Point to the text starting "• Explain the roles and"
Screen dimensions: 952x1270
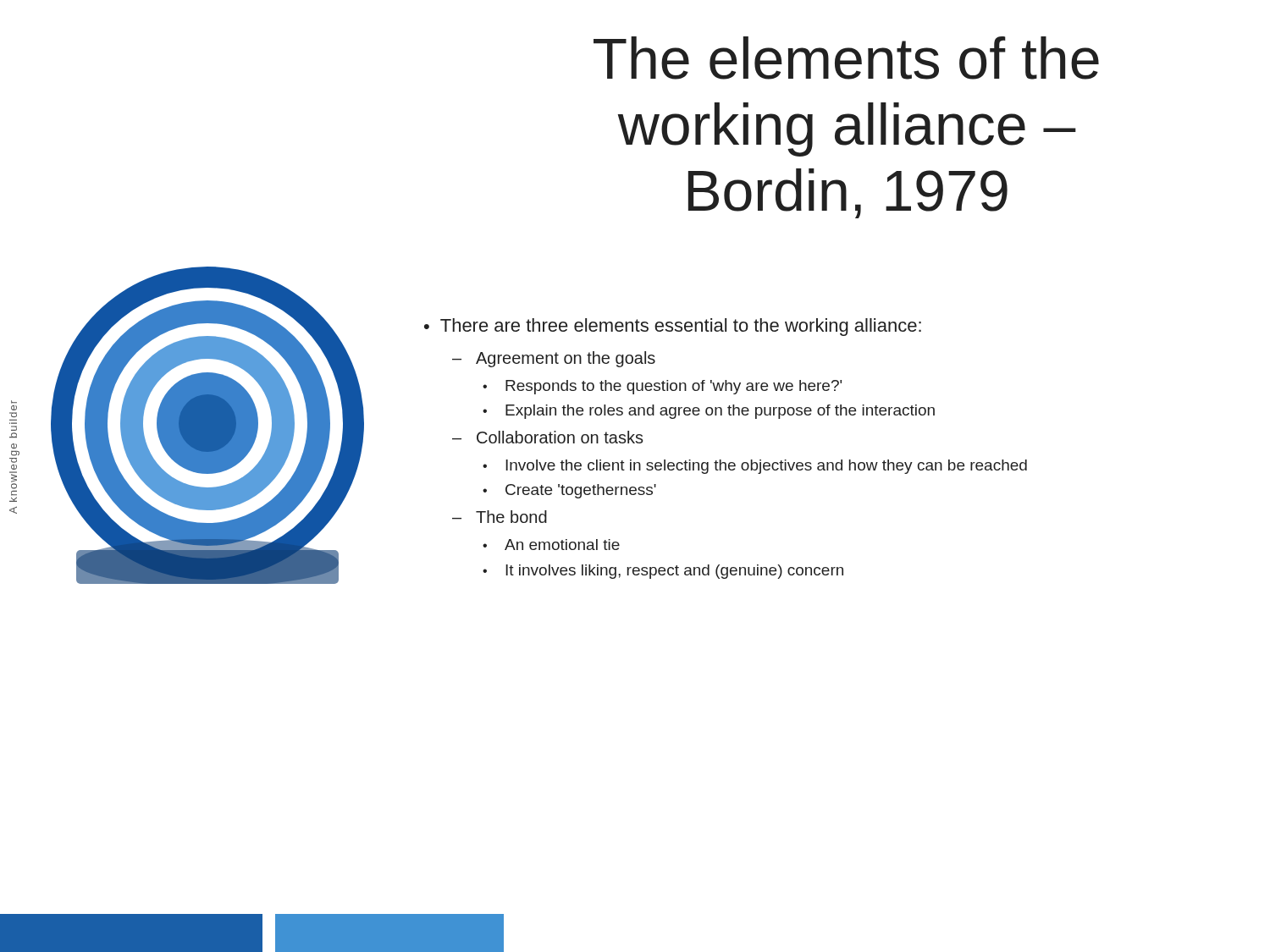tap(709, 411)
